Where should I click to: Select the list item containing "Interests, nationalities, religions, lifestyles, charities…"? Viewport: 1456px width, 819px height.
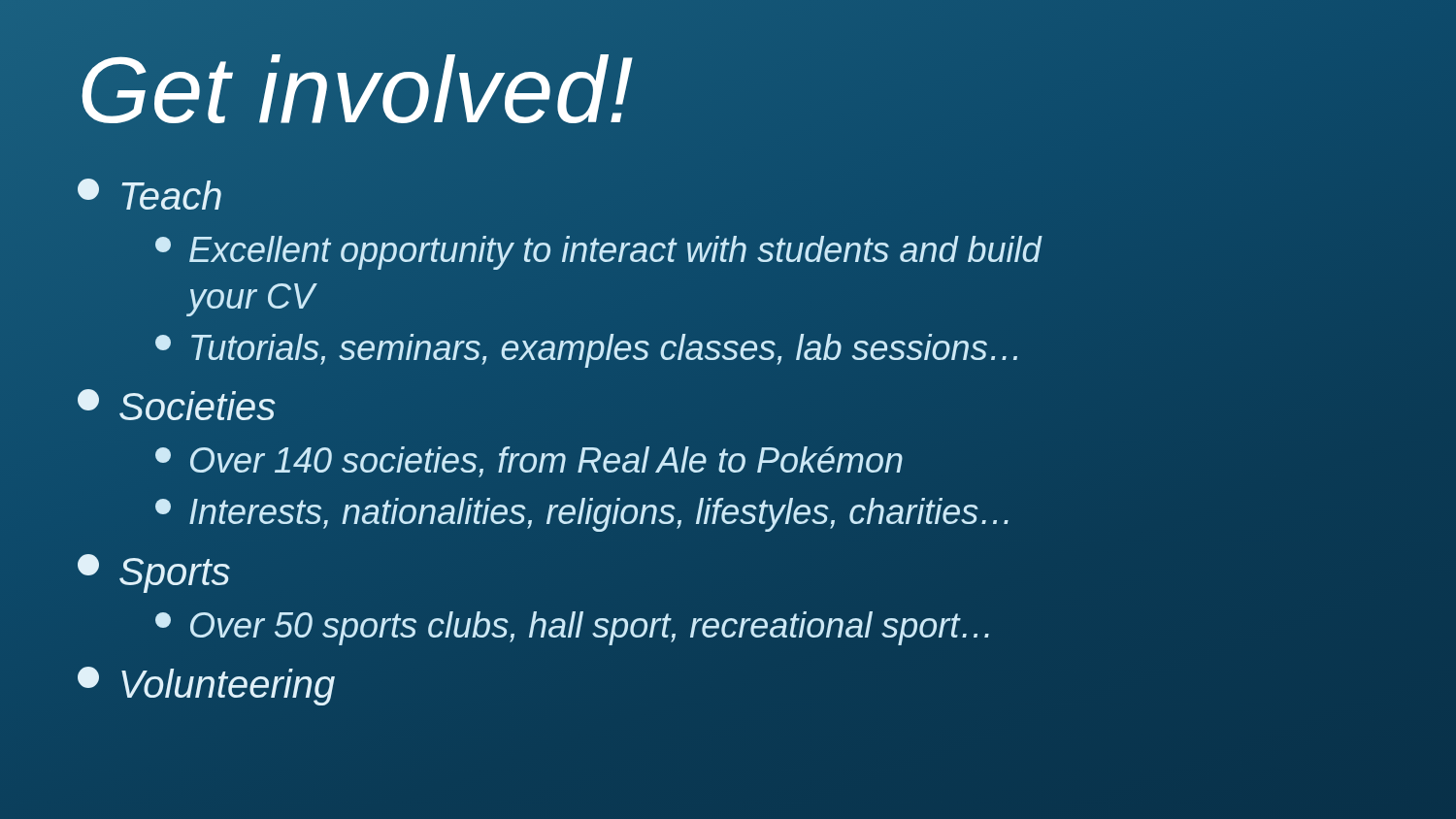pyautogui.click(x=767, y=512)
